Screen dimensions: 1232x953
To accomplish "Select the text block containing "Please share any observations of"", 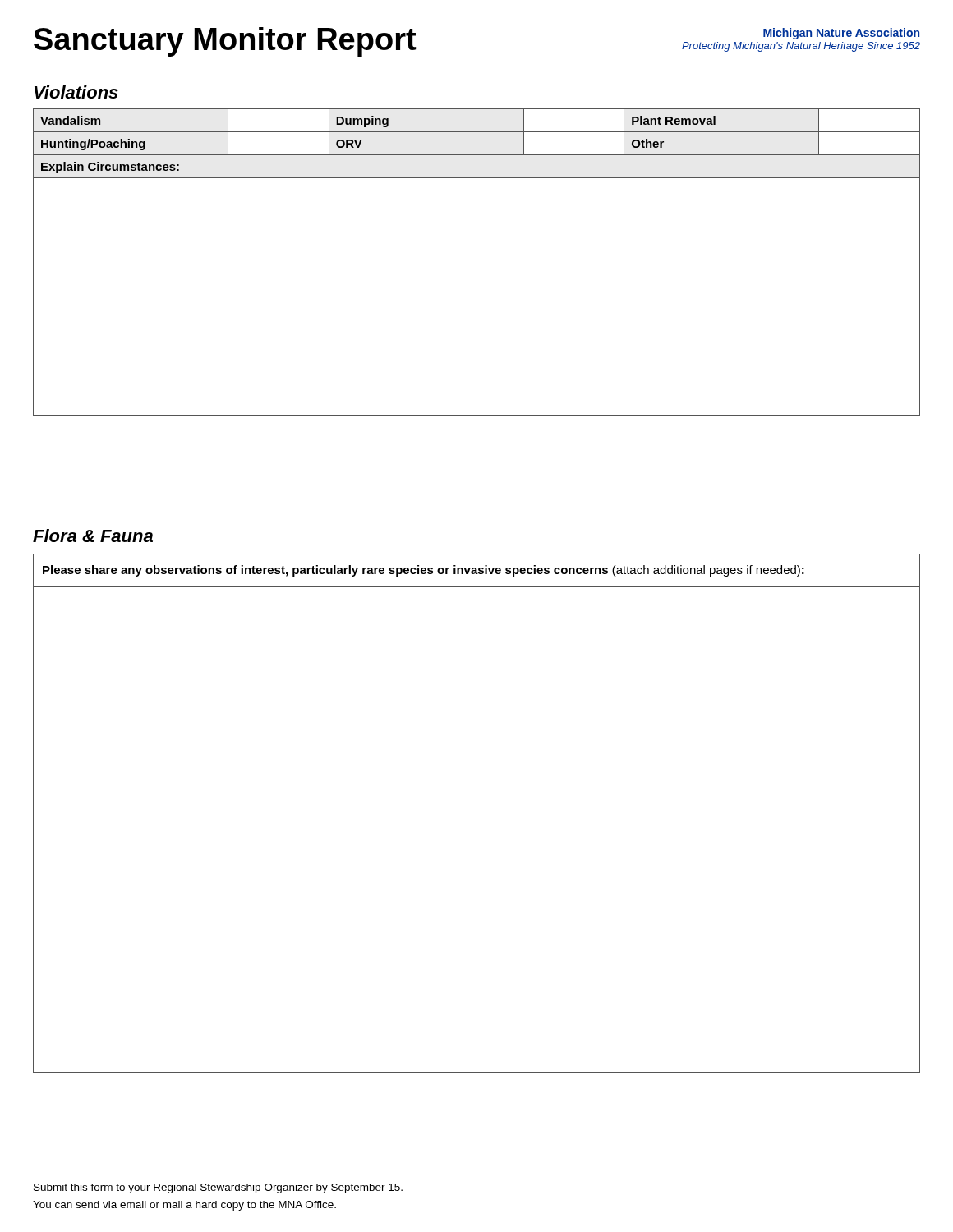I will pyautogui.click(x=423, y=570).
